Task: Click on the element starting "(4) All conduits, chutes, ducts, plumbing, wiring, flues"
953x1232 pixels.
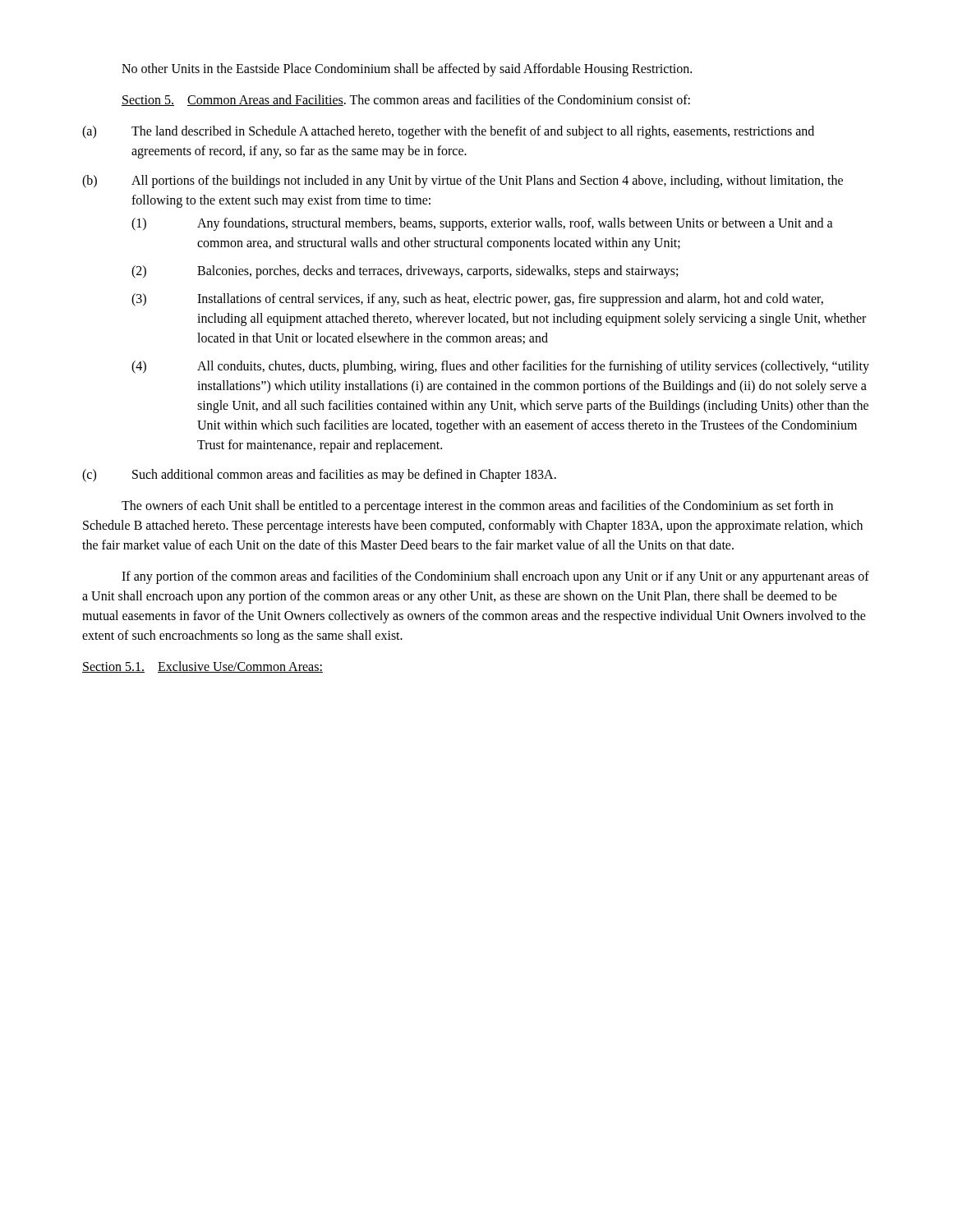Action: pos(501,406)
